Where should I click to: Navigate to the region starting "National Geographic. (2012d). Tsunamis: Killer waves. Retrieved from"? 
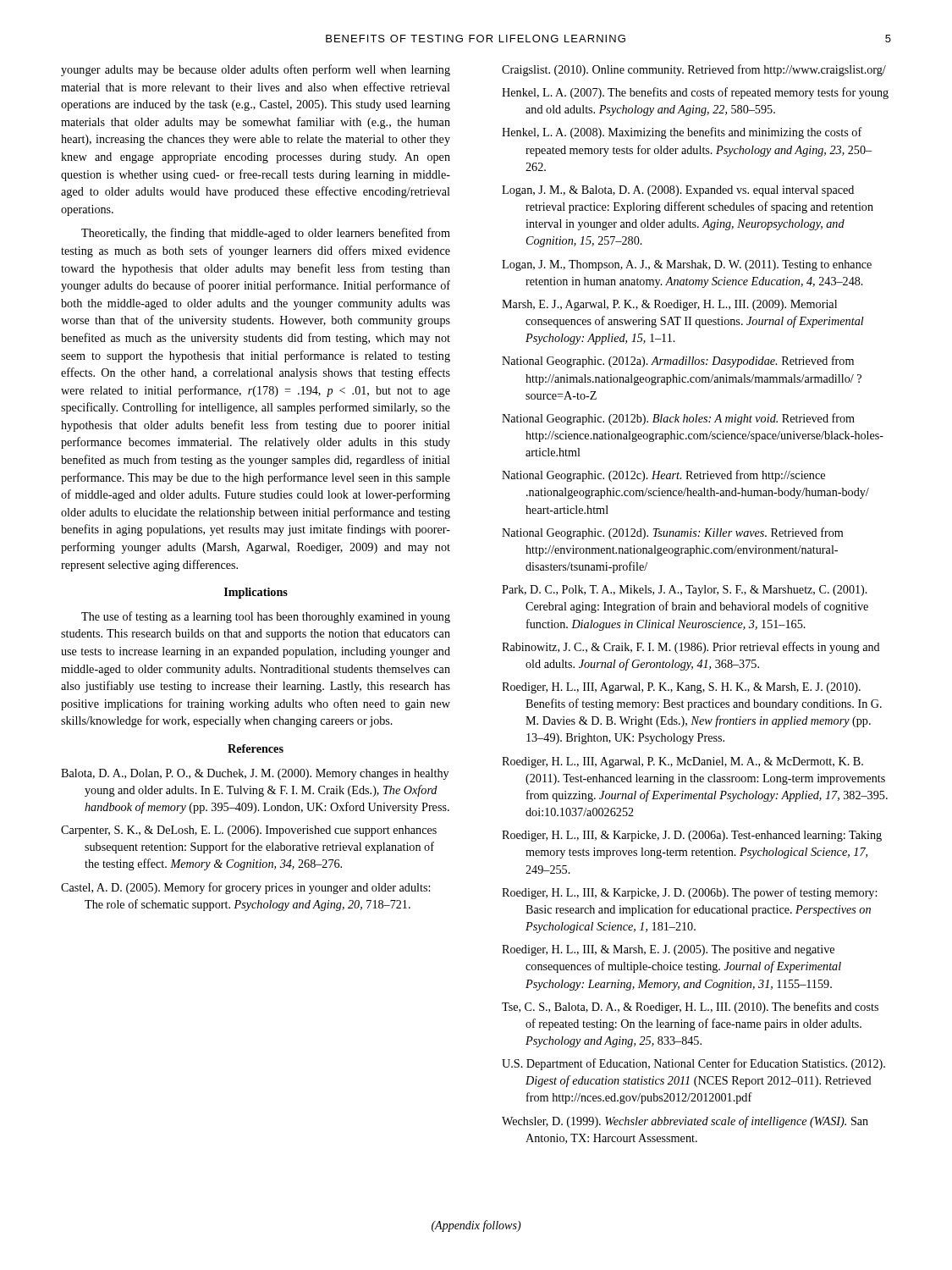696,549
